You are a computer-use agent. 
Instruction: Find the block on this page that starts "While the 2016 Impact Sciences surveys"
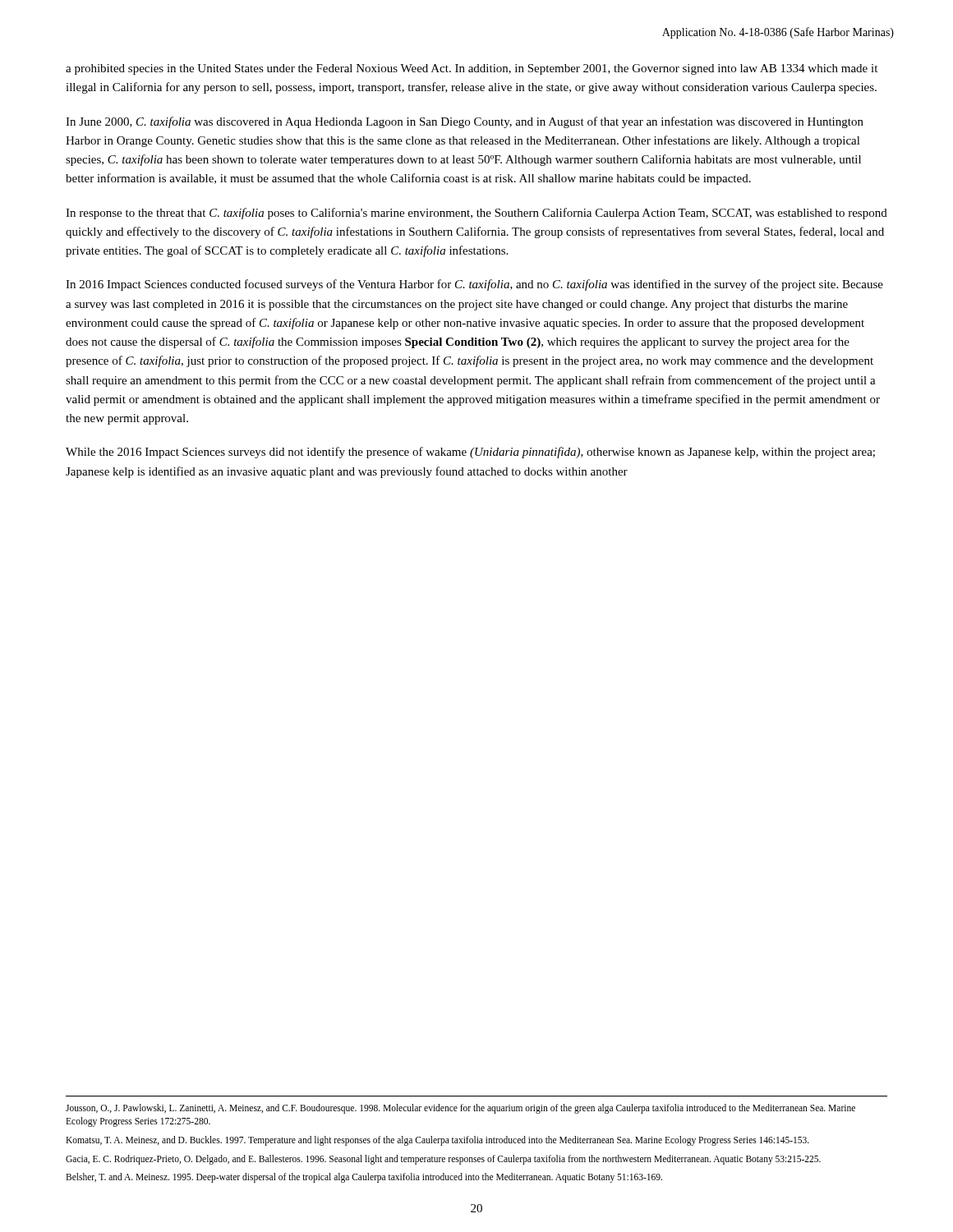[471, 462]
